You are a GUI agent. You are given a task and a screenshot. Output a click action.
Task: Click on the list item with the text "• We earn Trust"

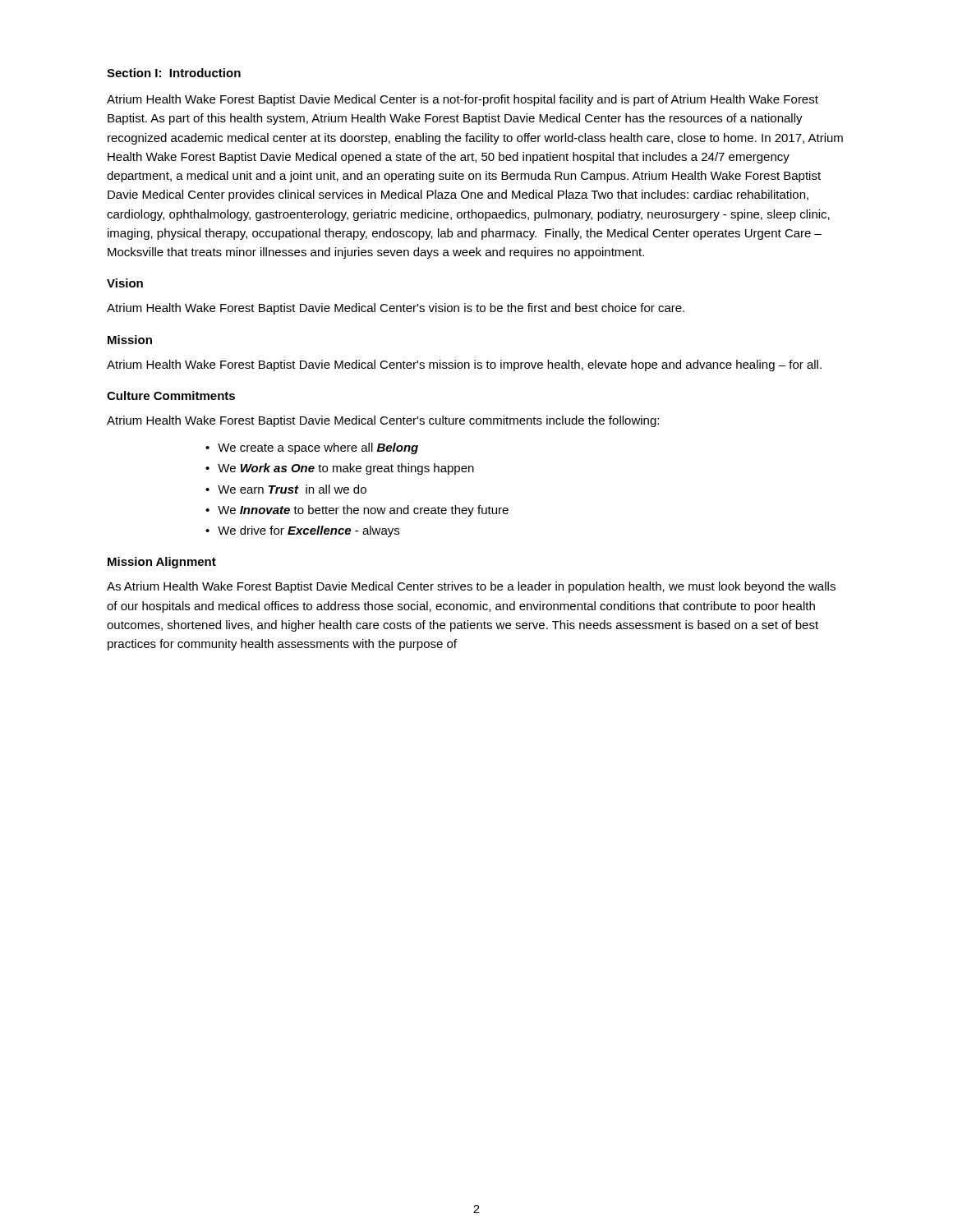click(x=286, y=489)
